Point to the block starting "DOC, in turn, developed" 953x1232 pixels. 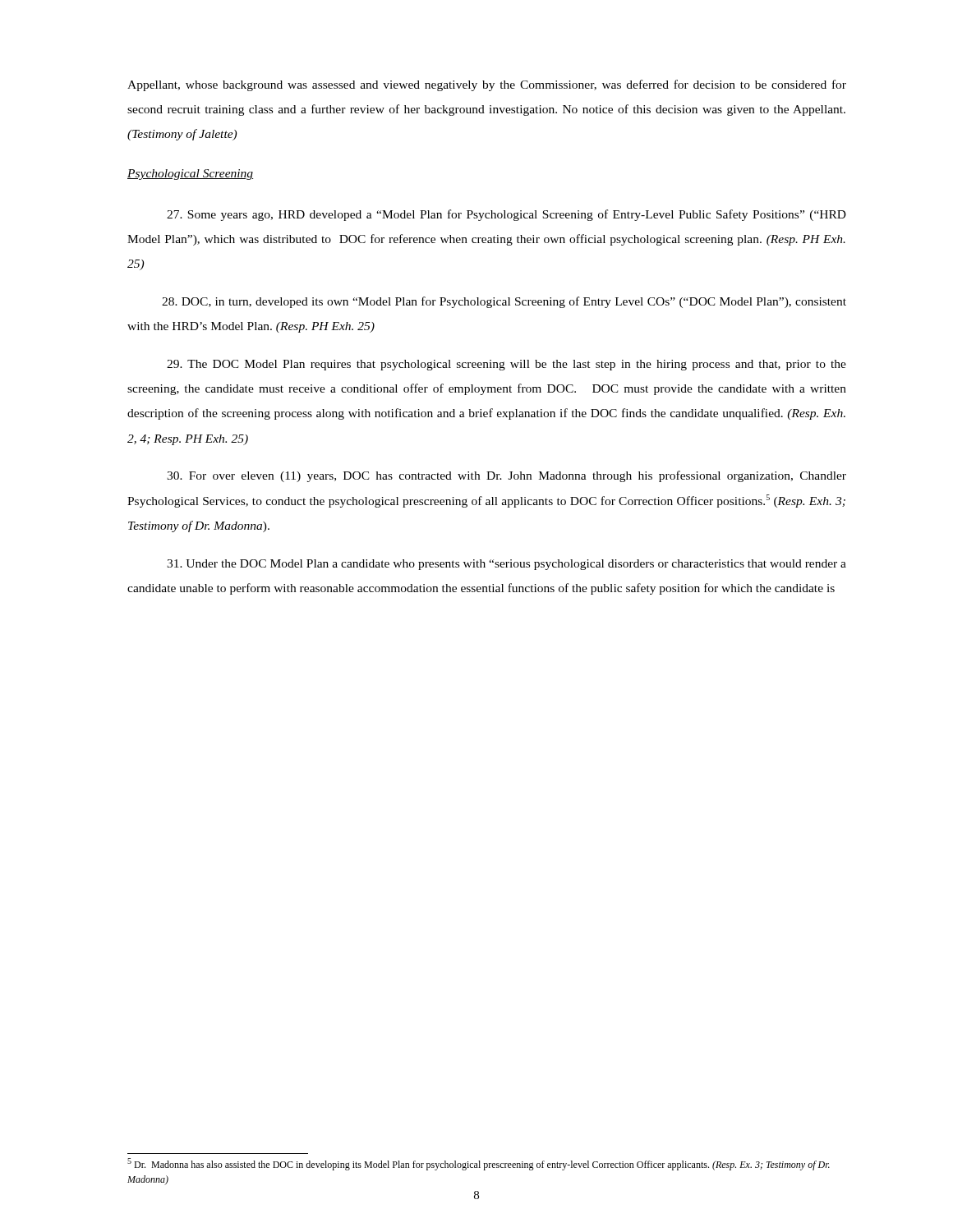[x=487, y=314]
